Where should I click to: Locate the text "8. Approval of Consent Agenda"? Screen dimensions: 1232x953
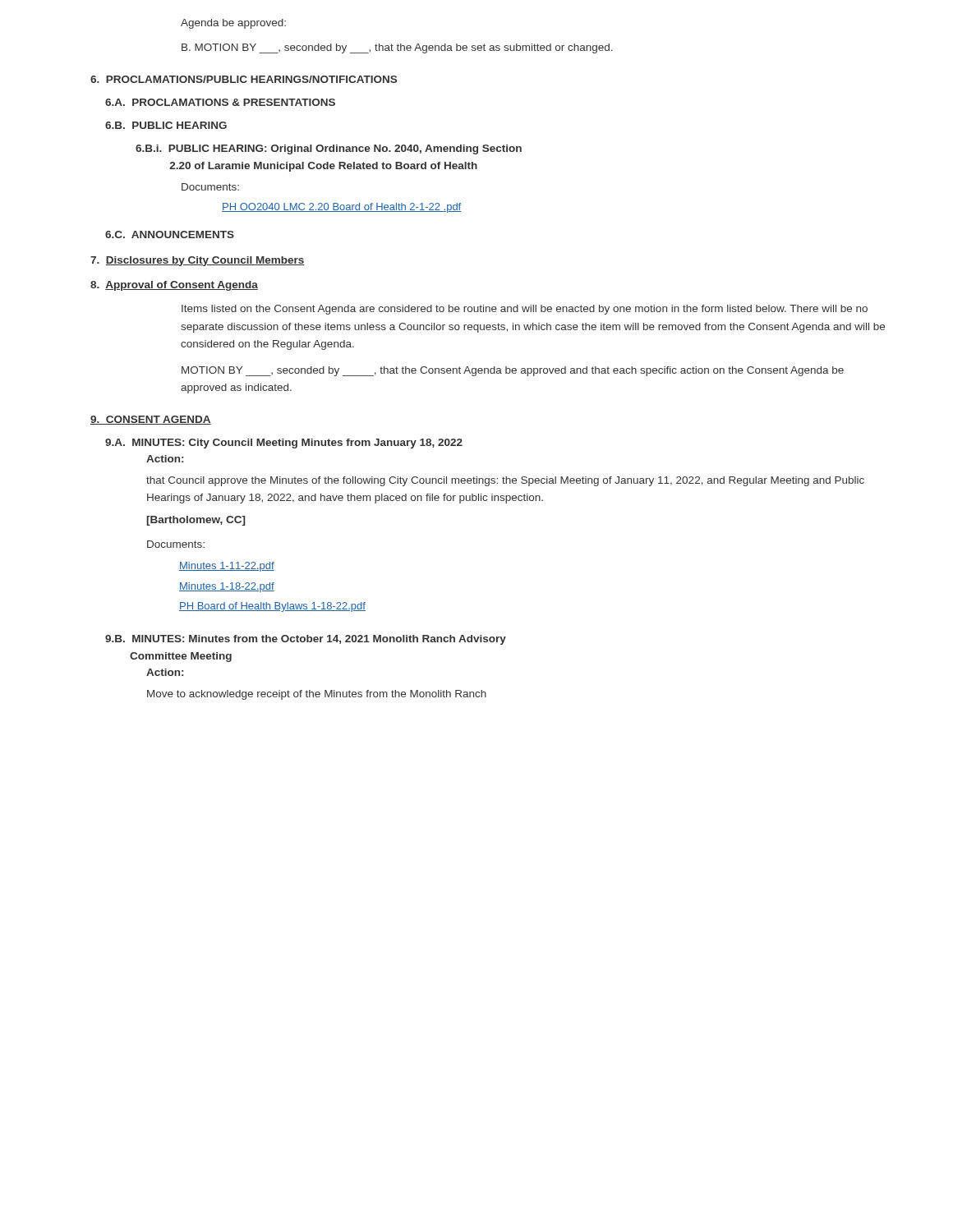[x=174, y=284]
